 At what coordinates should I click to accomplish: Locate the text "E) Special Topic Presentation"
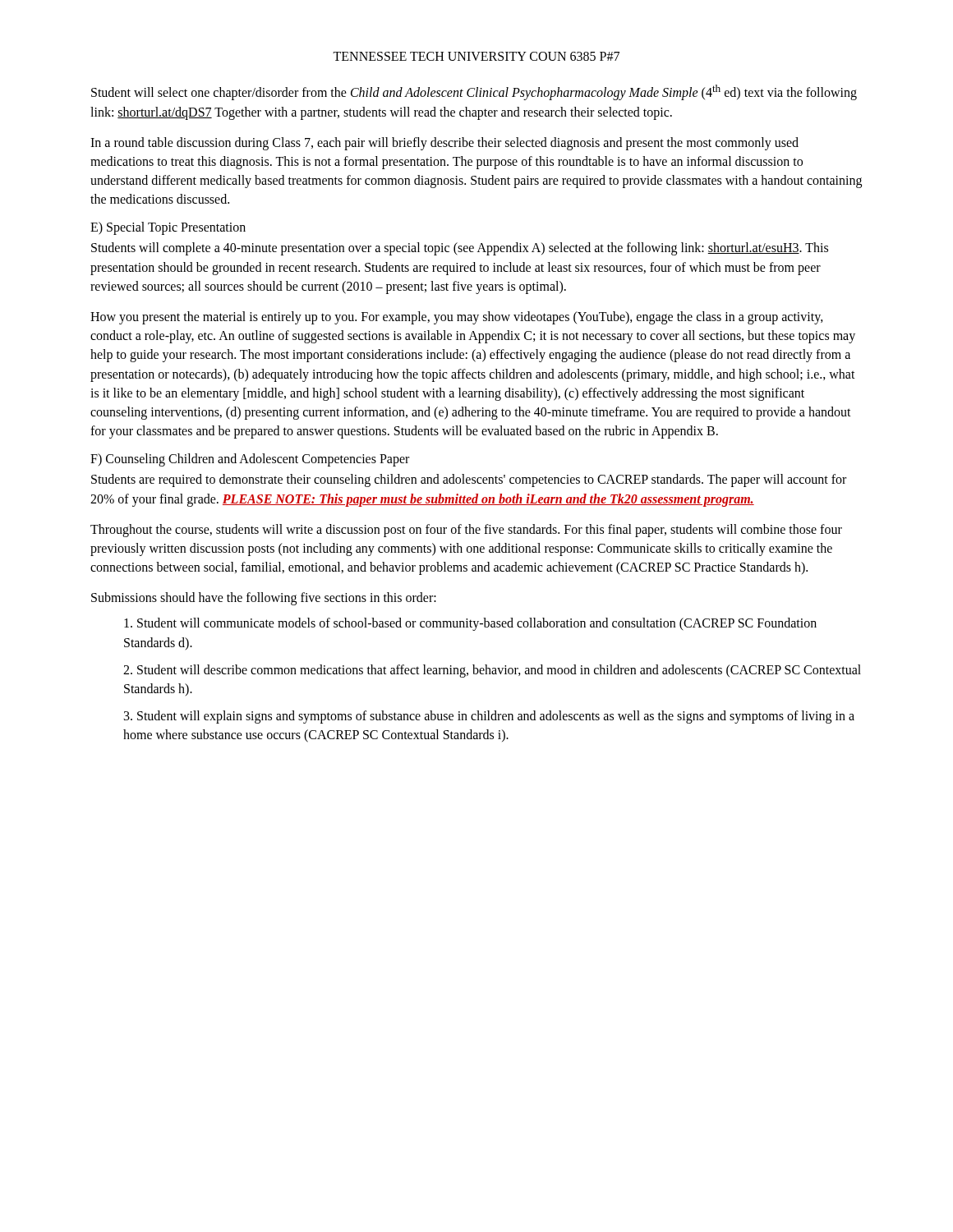pos(168,227)
